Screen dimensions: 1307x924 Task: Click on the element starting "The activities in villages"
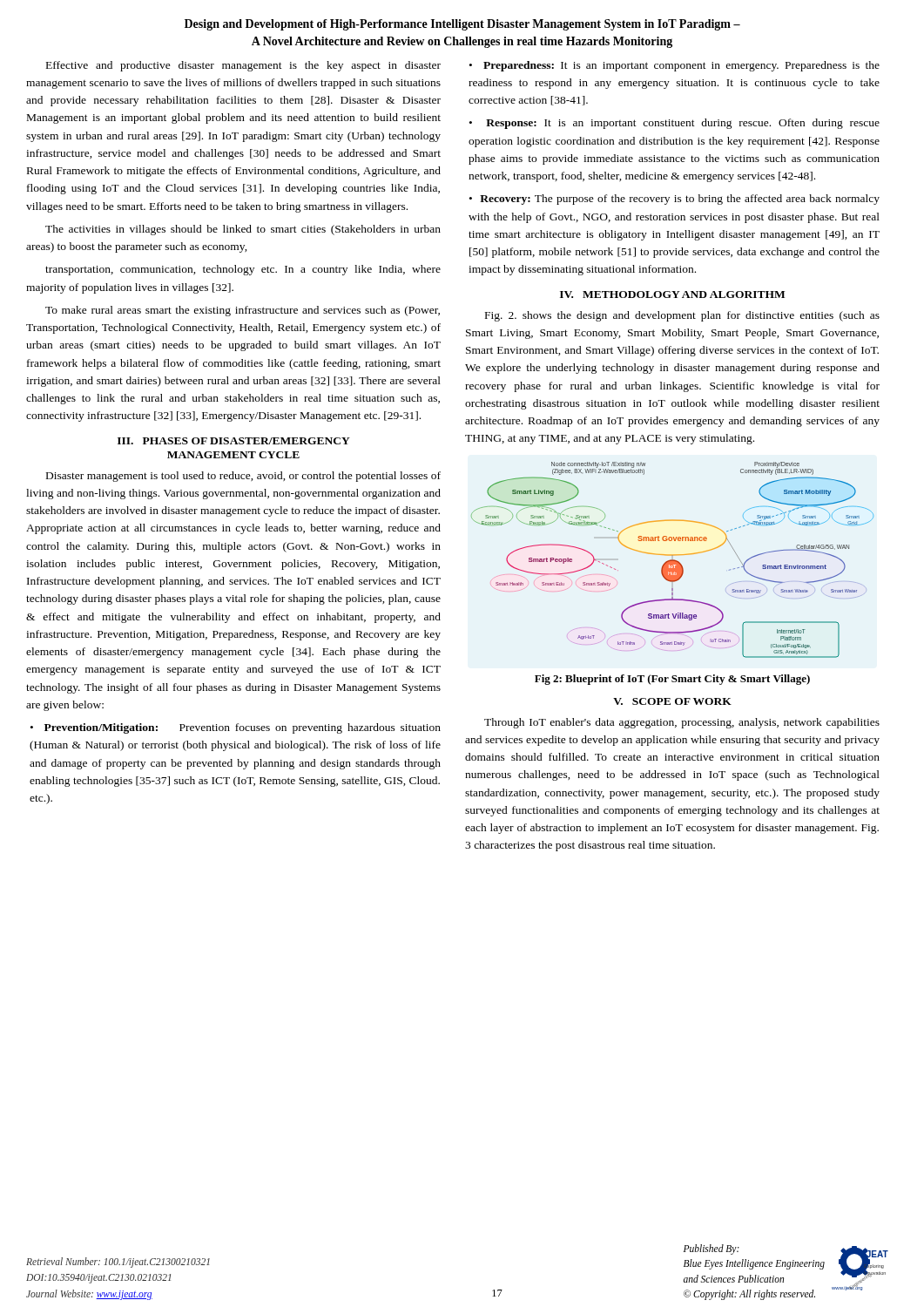[233, 237]
